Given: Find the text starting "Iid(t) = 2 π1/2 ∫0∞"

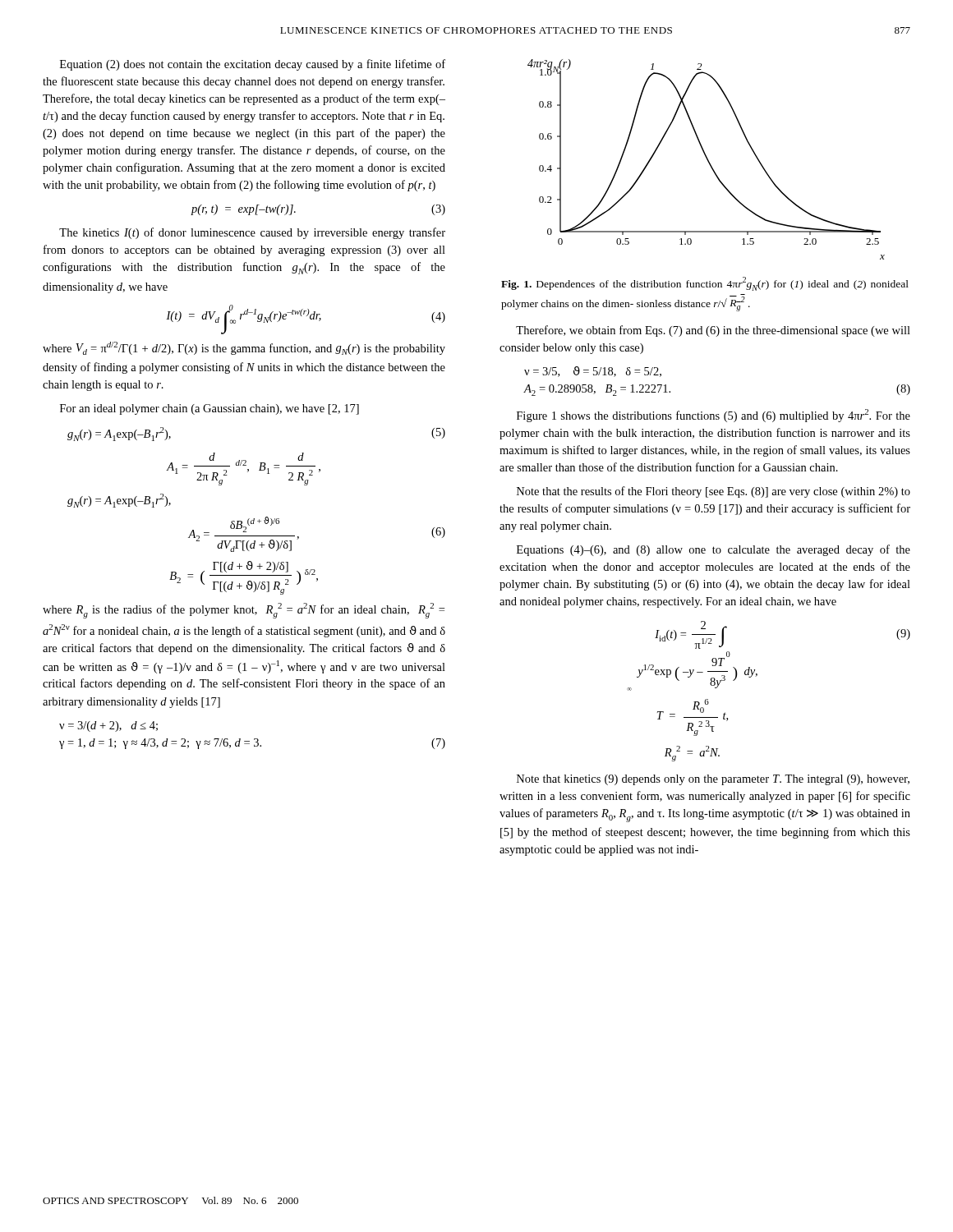Looking at the screenshot, I should pyautogui.click(x=705, y=690).
